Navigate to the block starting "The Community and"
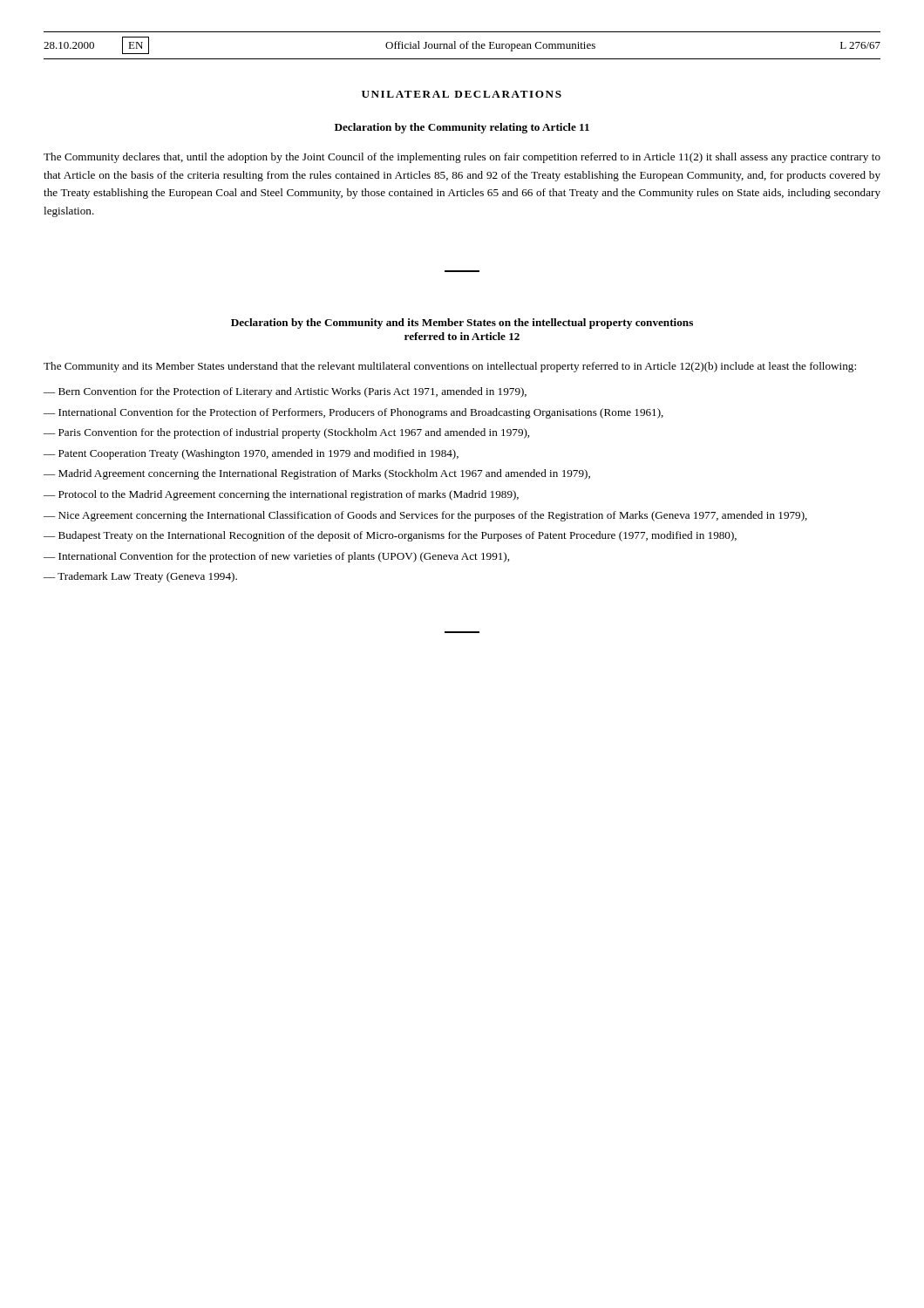The image size is (924, 1308). pyautogui.click(x=450, y=366)
